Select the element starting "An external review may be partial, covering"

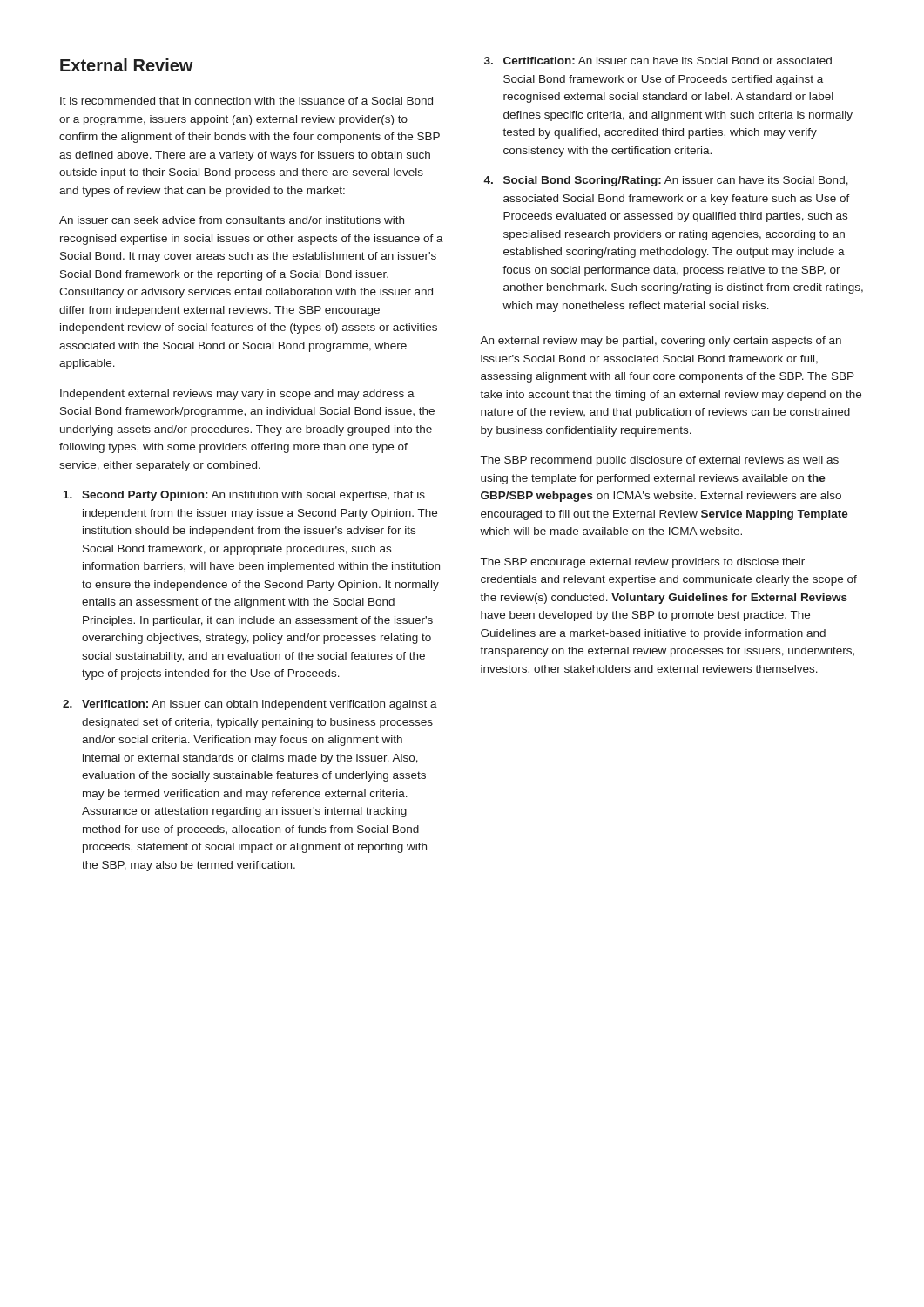point(671,385)
